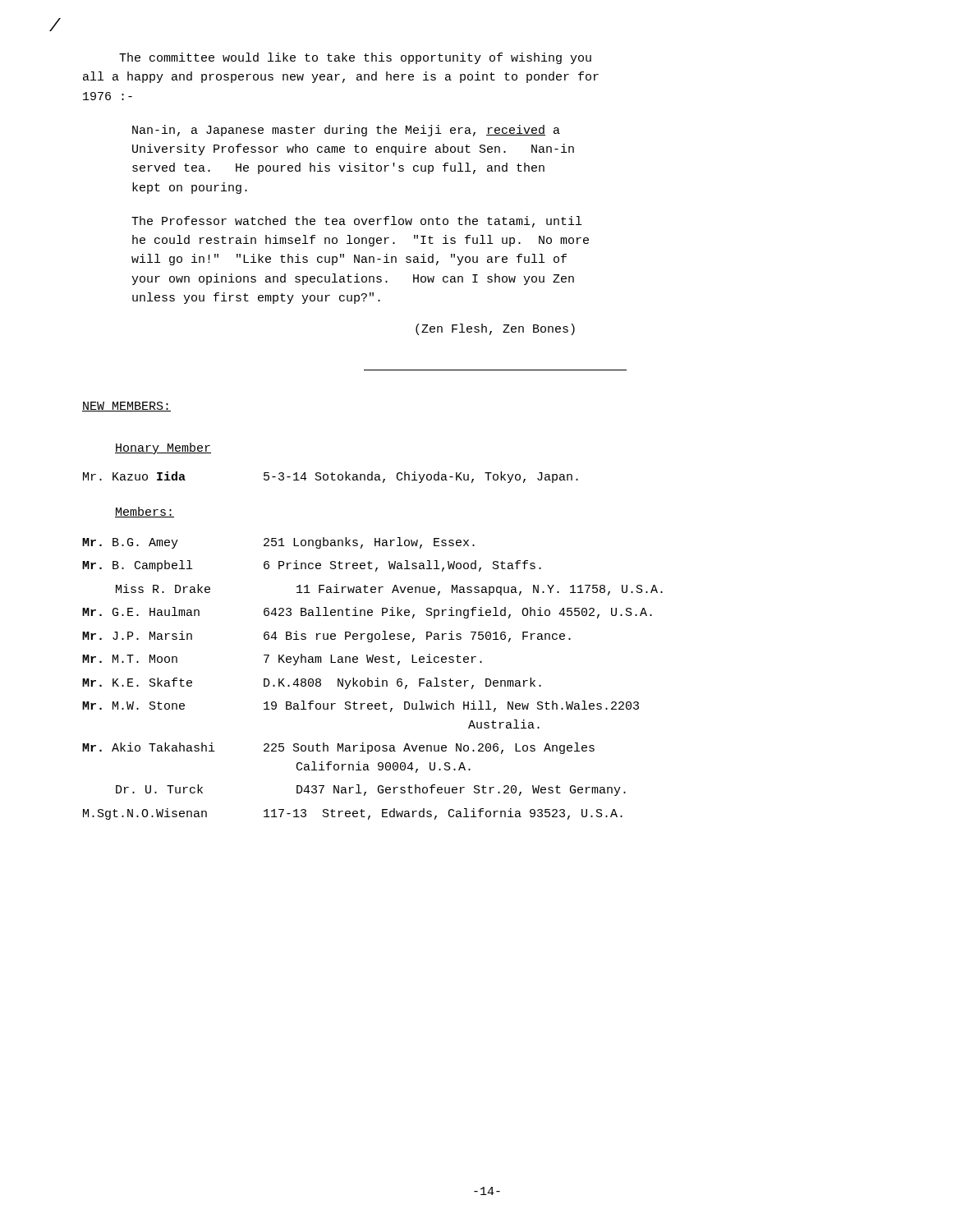Viewport: 974px width, 1232px height.
Task: Select the element starting "NEW MEMBERS:"
Action: (x=126, y=407)
